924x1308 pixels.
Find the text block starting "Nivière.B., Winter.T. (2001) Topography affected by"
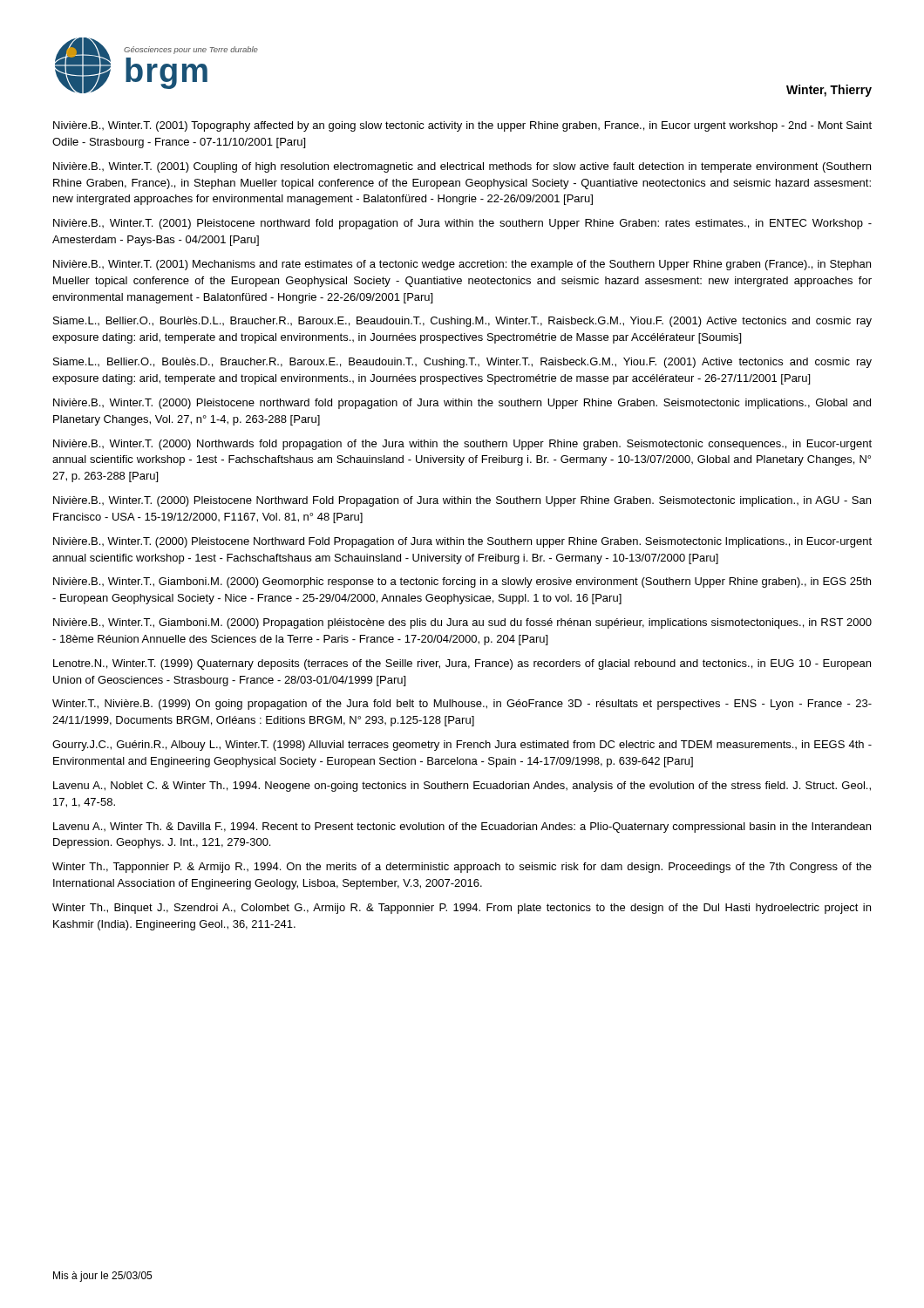[462, 133]
